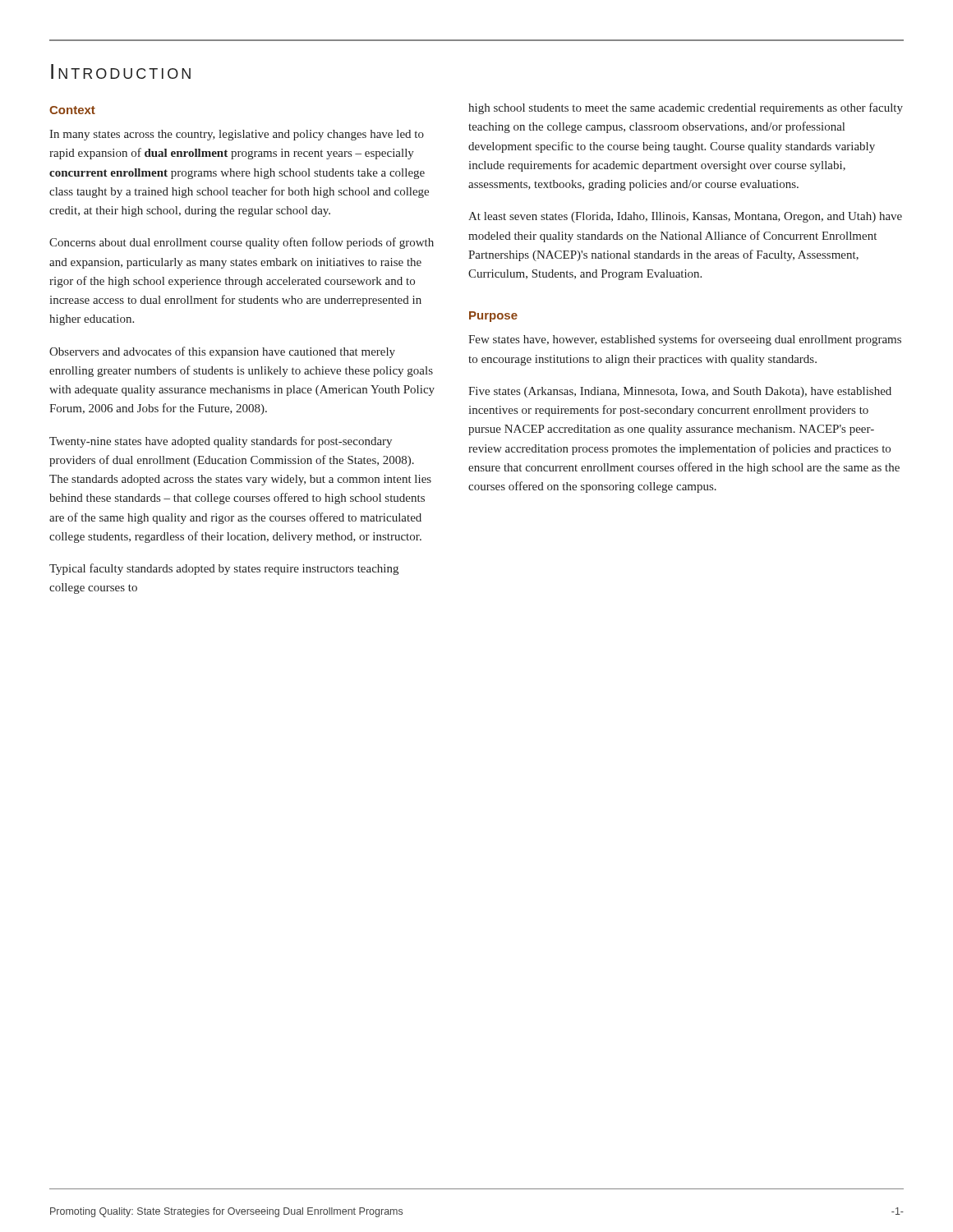Where is the passage that starts "Concerns about dual enrollment"?
Viewport: 953px width, 1232px height.
tap(242, 281)
